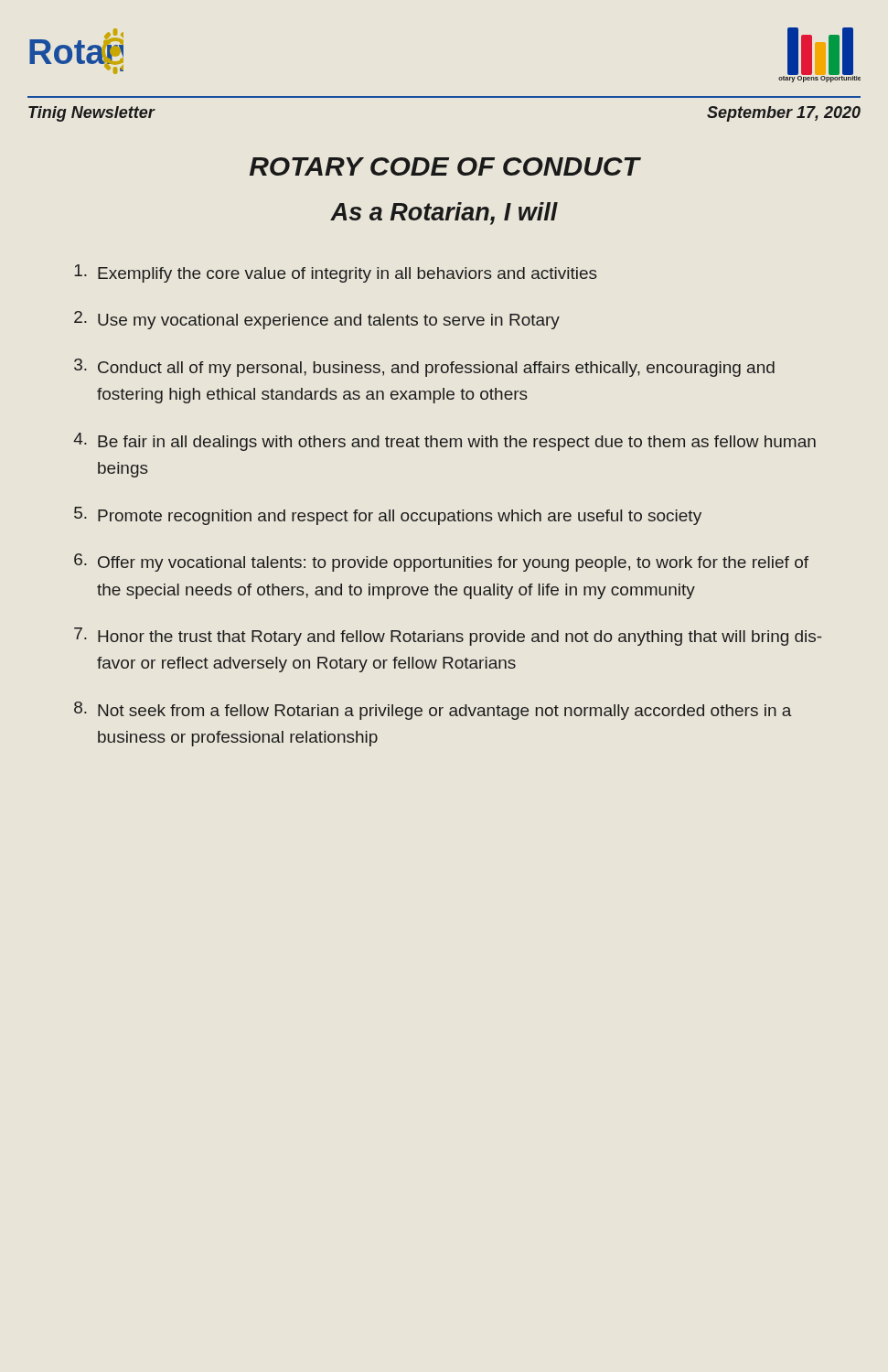Click on the block starting "3. Conduct all of"
Image resolution: width=888 pixels, height=1372 pixels.
coord(444,381)
